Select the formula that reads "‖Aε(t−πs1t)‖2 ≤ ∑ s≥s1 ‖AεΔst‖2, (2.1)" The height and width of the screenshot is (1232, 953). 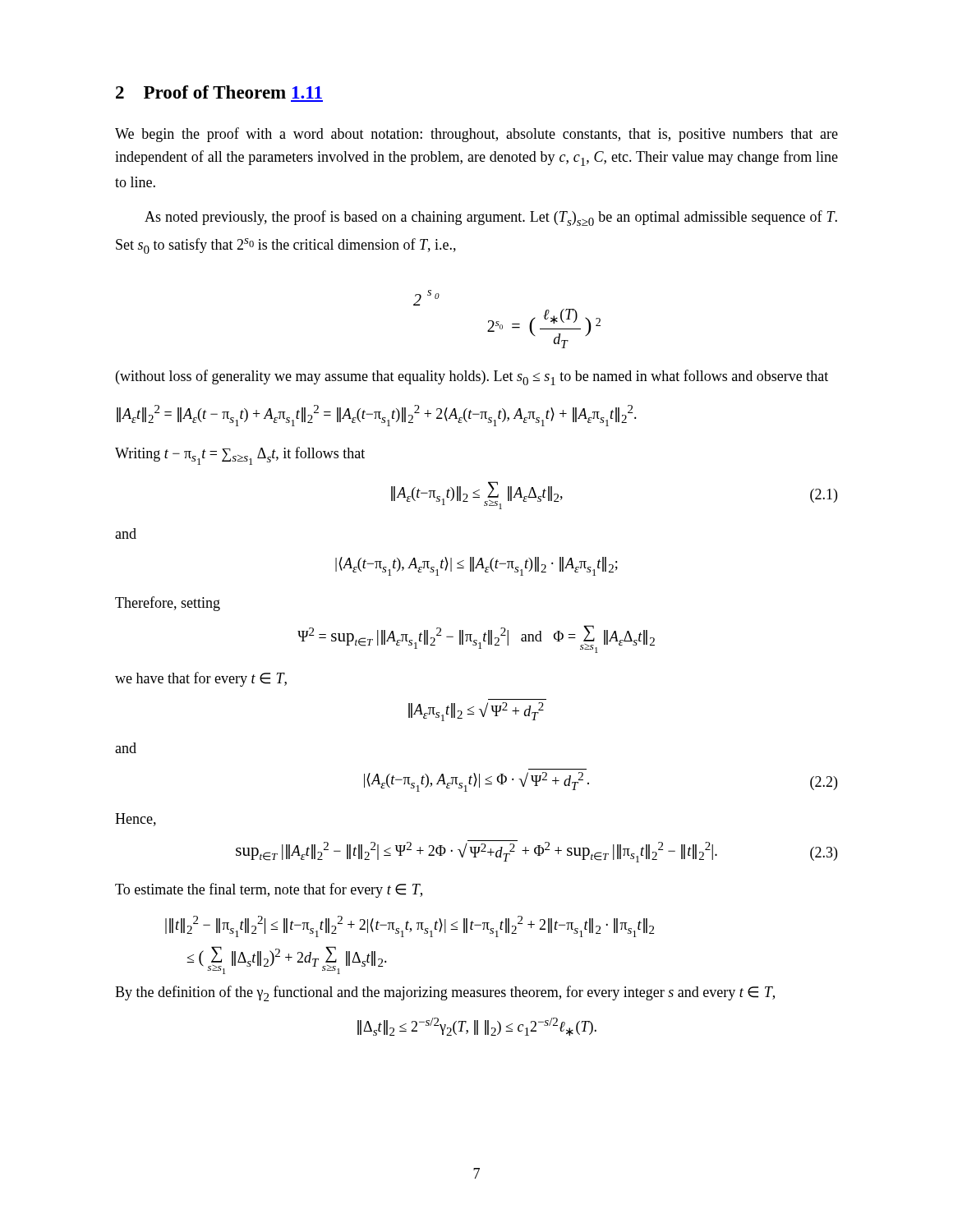493,496
